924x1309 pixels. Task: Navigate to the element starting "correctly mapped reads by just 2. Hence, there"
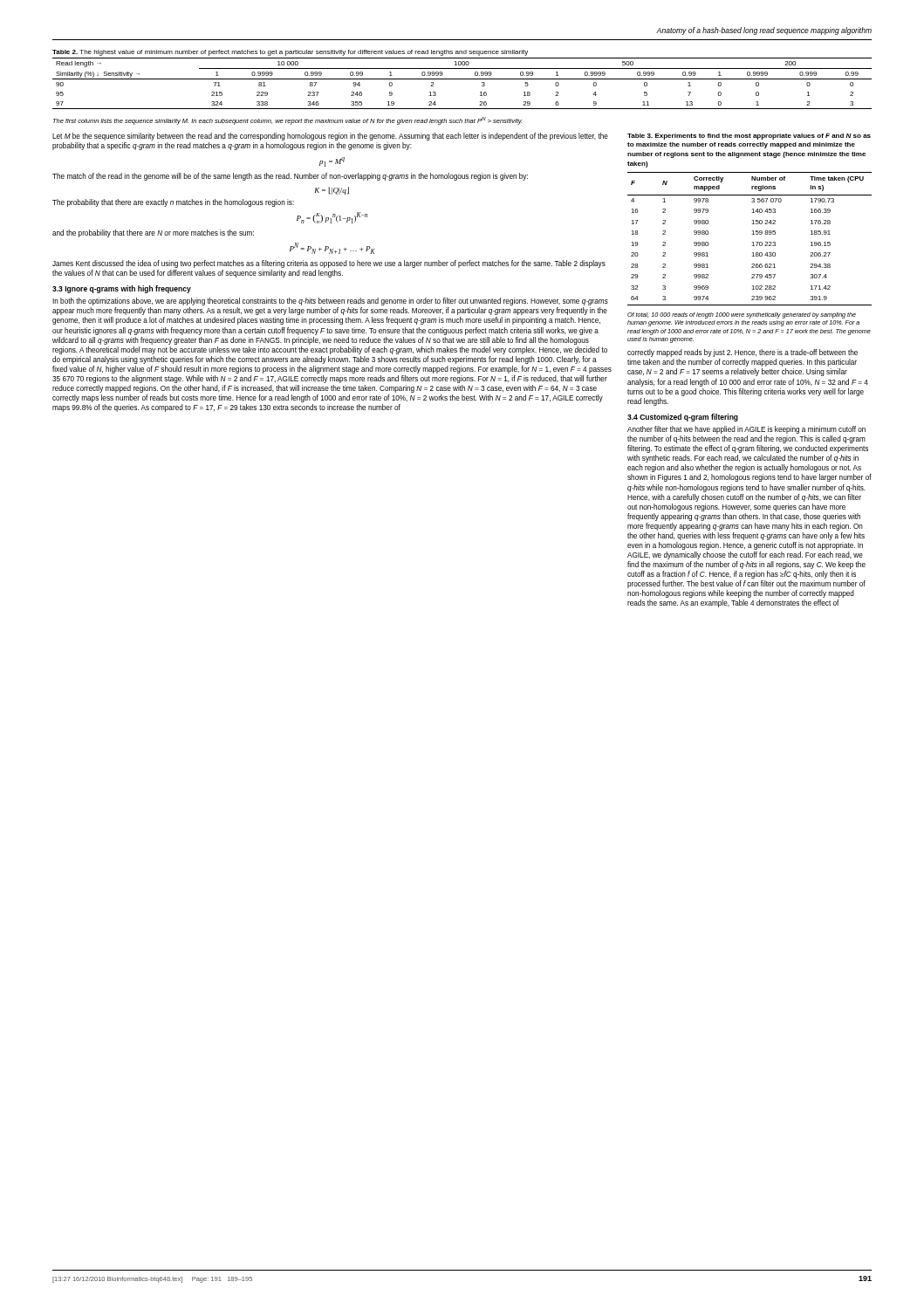pyautogui.click(x=749, y=377)
